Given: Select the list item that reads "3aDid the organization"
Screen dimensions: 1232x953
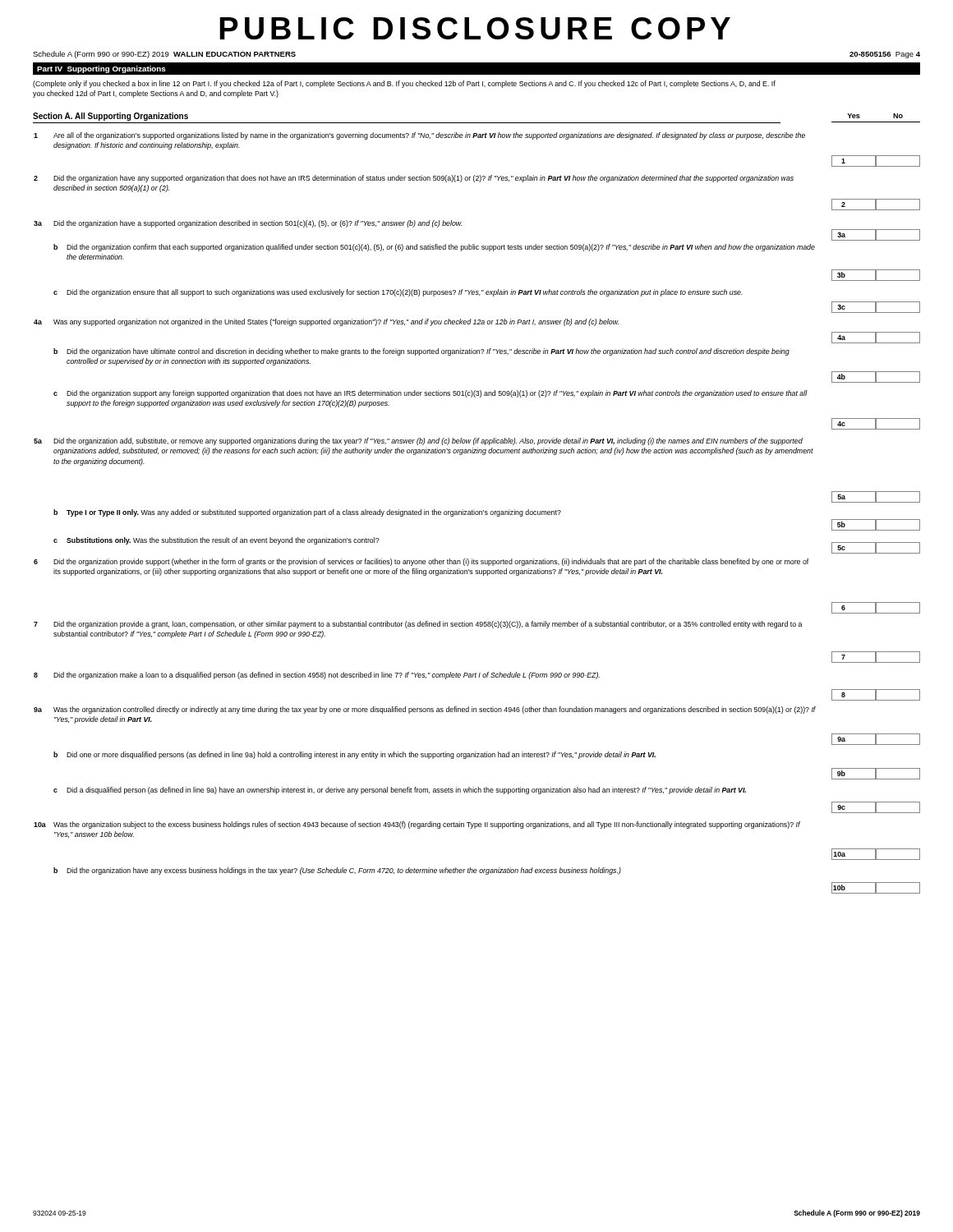Looking at the screenshot, I should tap(425, 224).
